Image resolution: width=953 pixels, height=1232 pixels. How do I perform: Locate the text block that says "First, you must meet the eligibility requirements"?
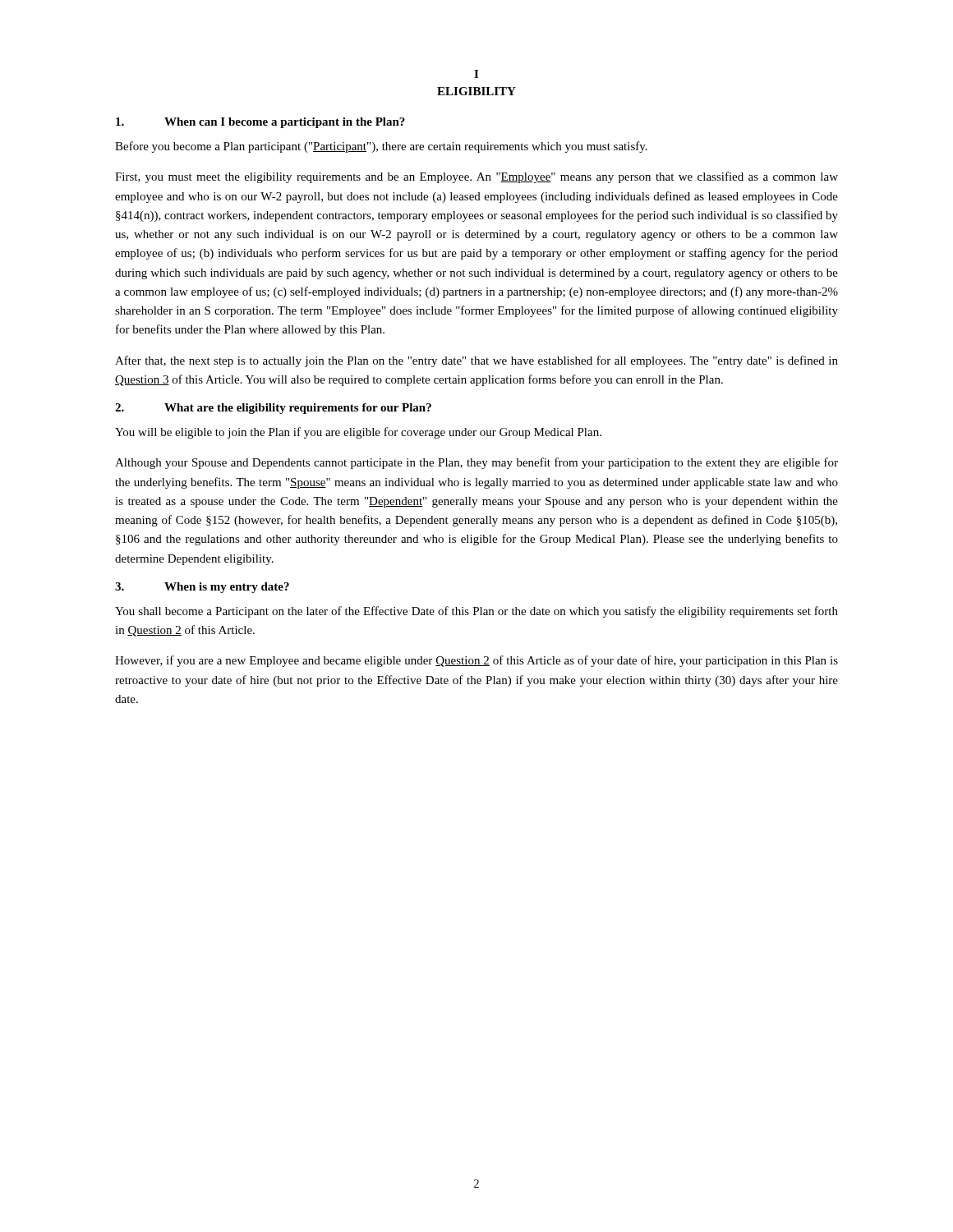476,253
